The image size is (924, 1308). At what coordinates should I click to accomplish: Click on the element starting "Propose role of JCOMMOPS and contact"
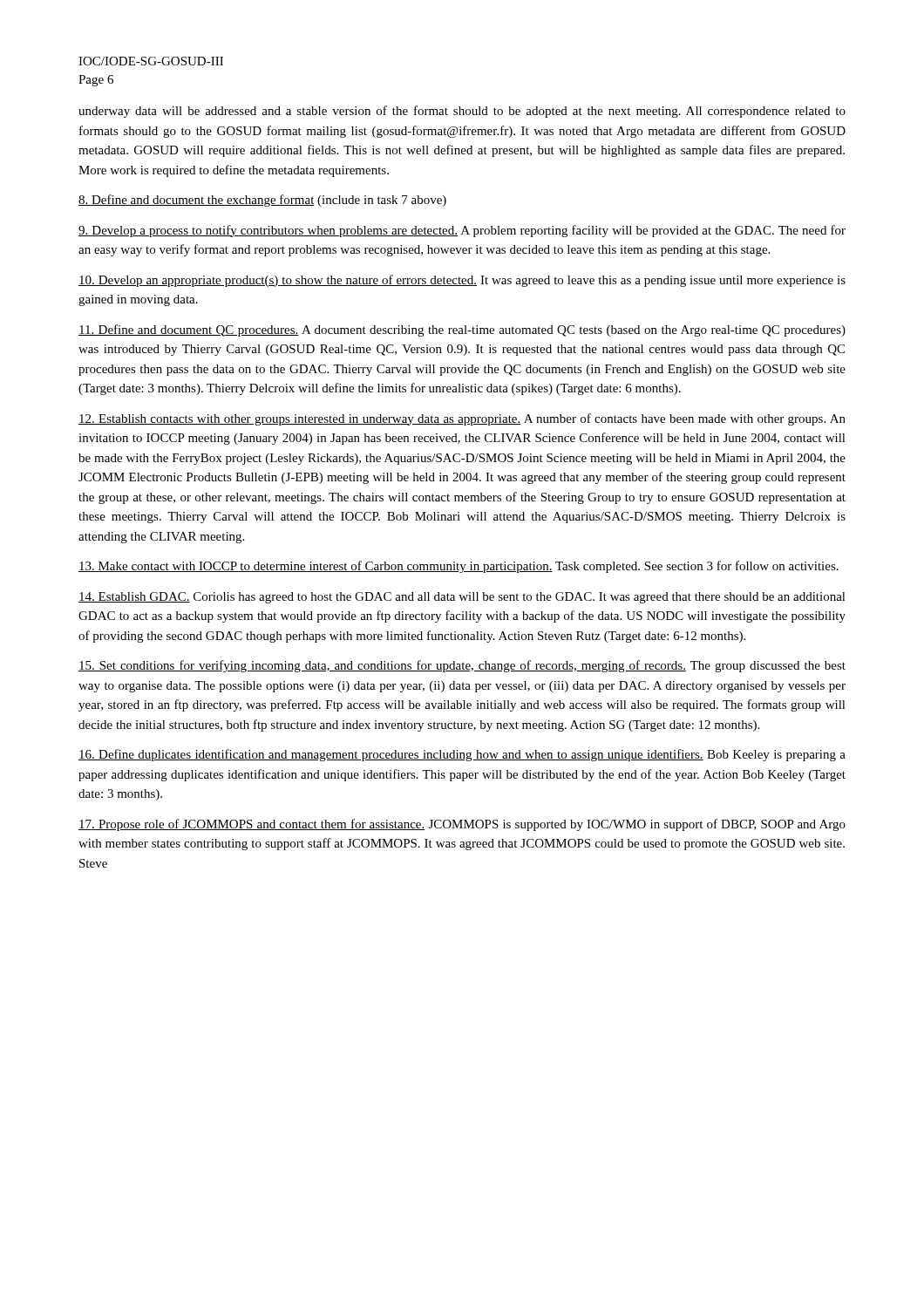point(462,843)
